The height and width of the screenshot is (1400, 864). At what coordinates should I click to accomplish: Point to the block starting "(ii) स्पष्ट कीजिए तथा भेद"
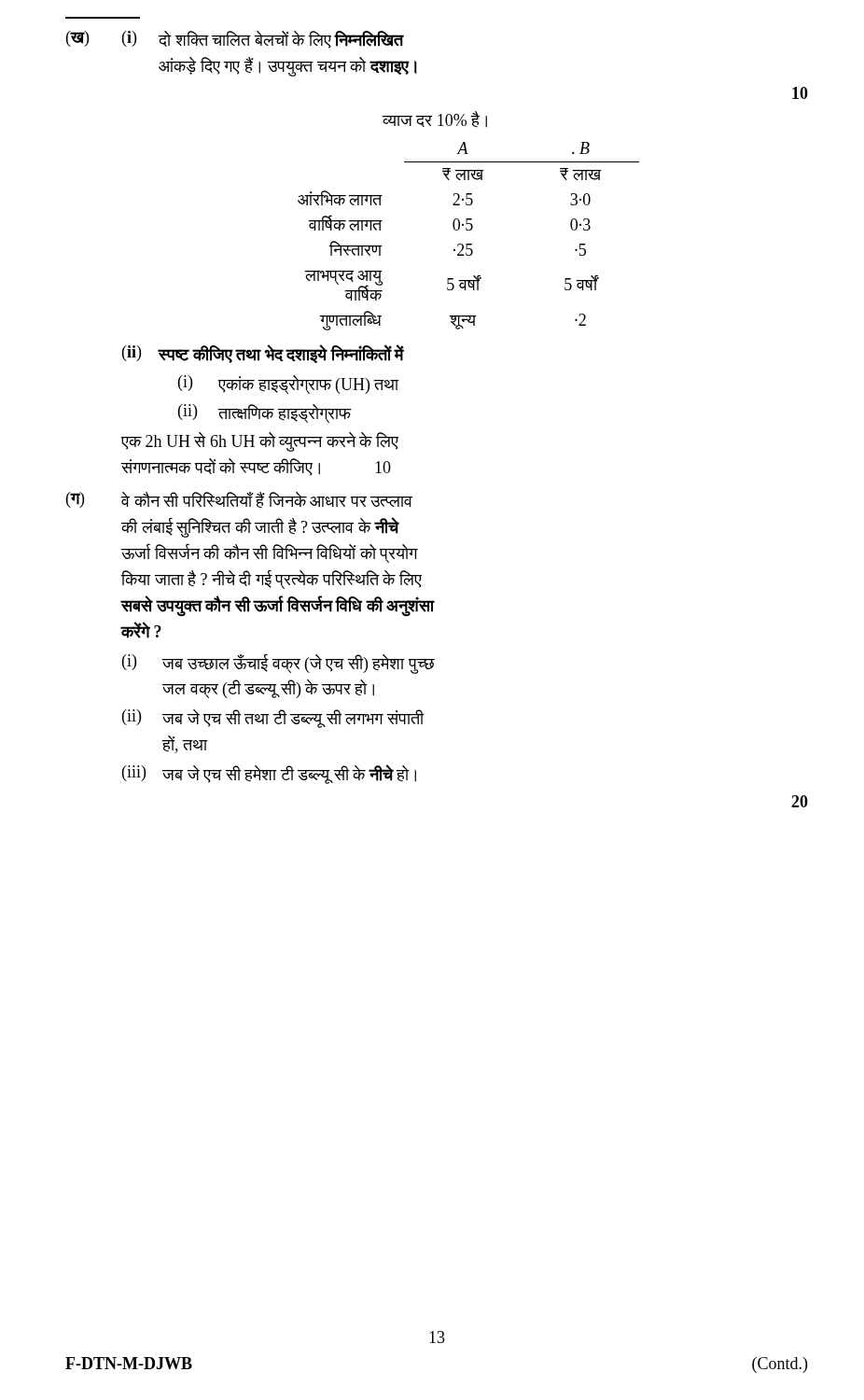(263, 354)
